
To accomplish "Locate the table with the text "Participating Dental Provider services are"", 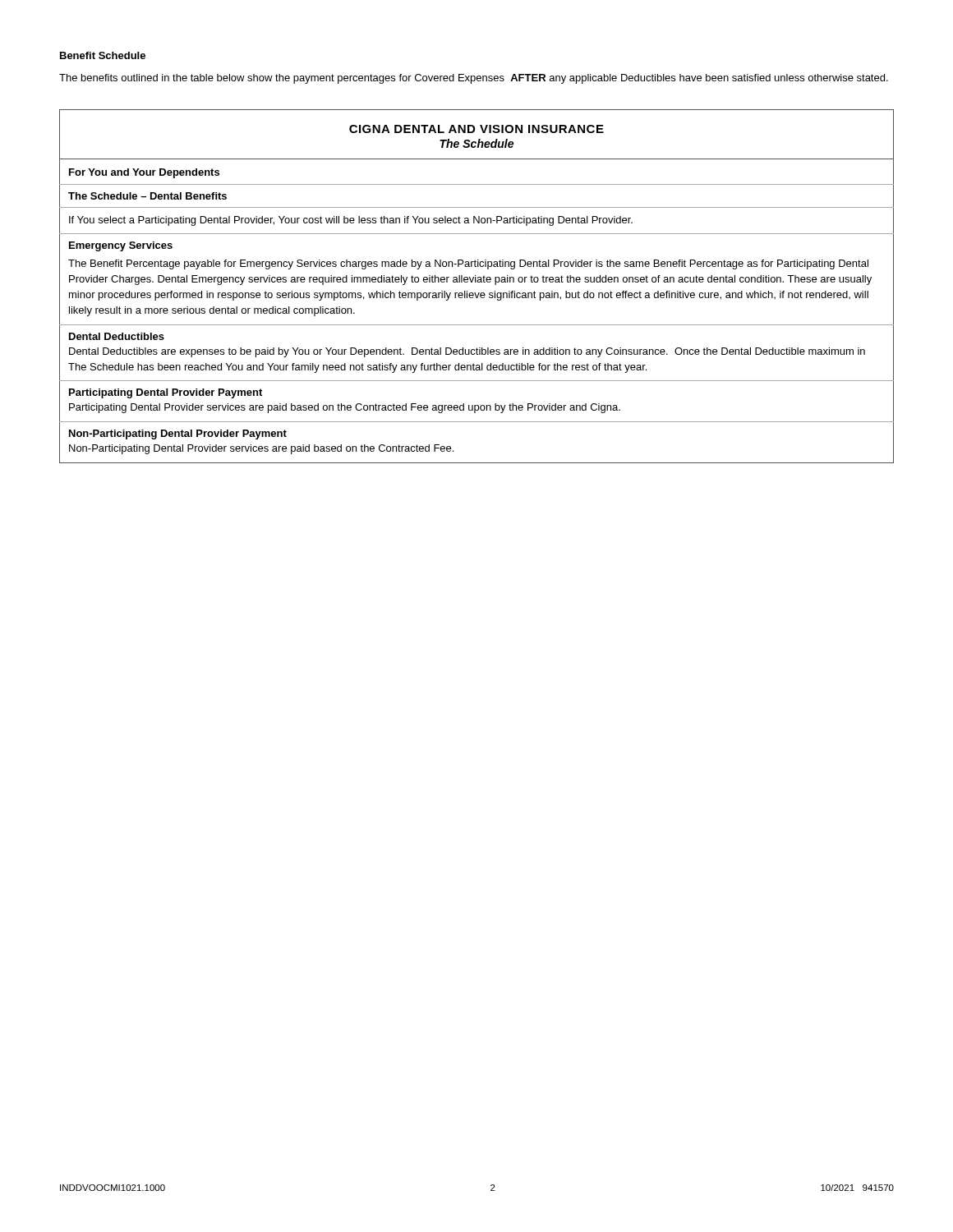I will pos(476,286).
